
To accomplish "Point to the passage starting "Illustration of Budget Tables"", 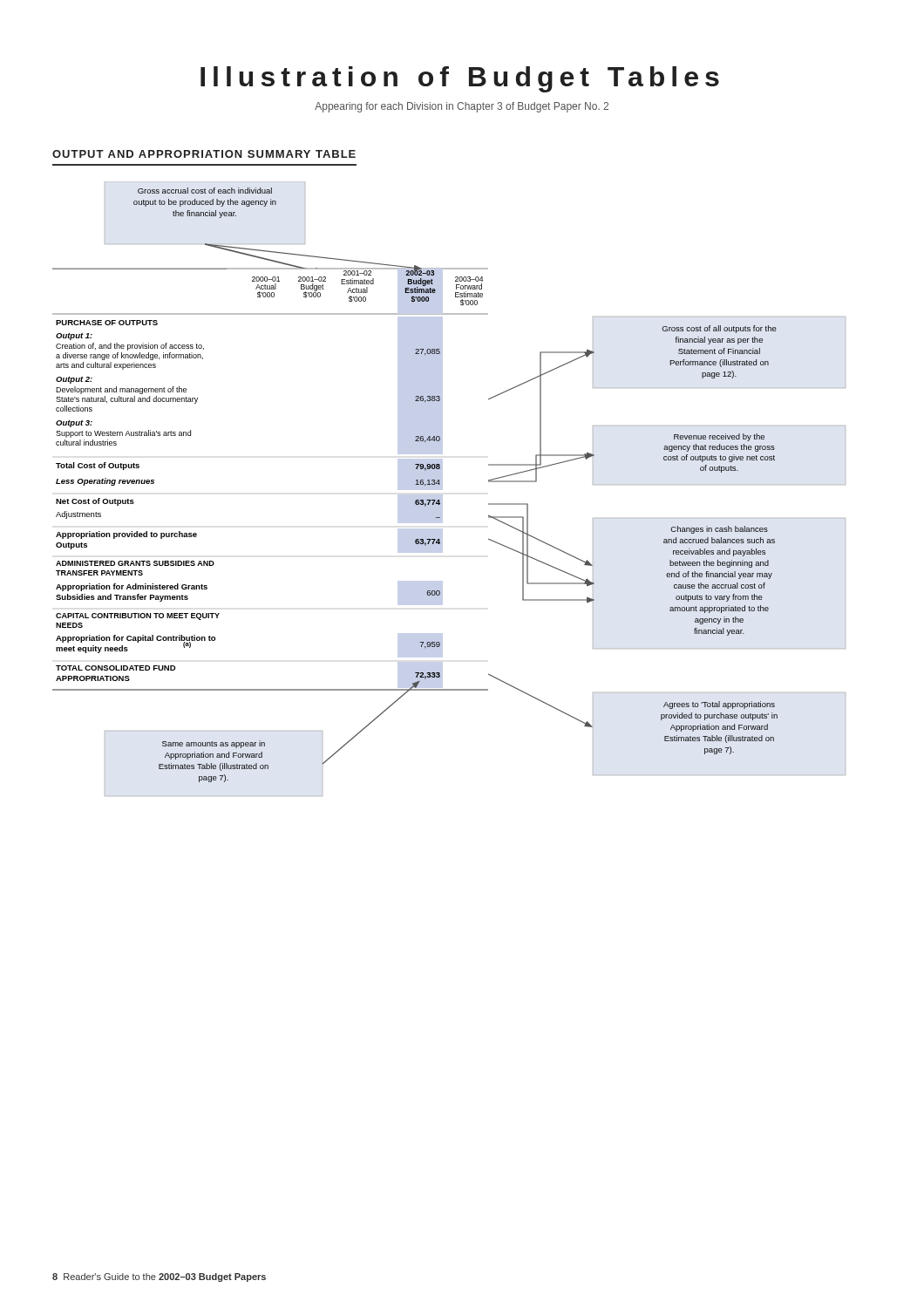I will [x=462, y=77].
